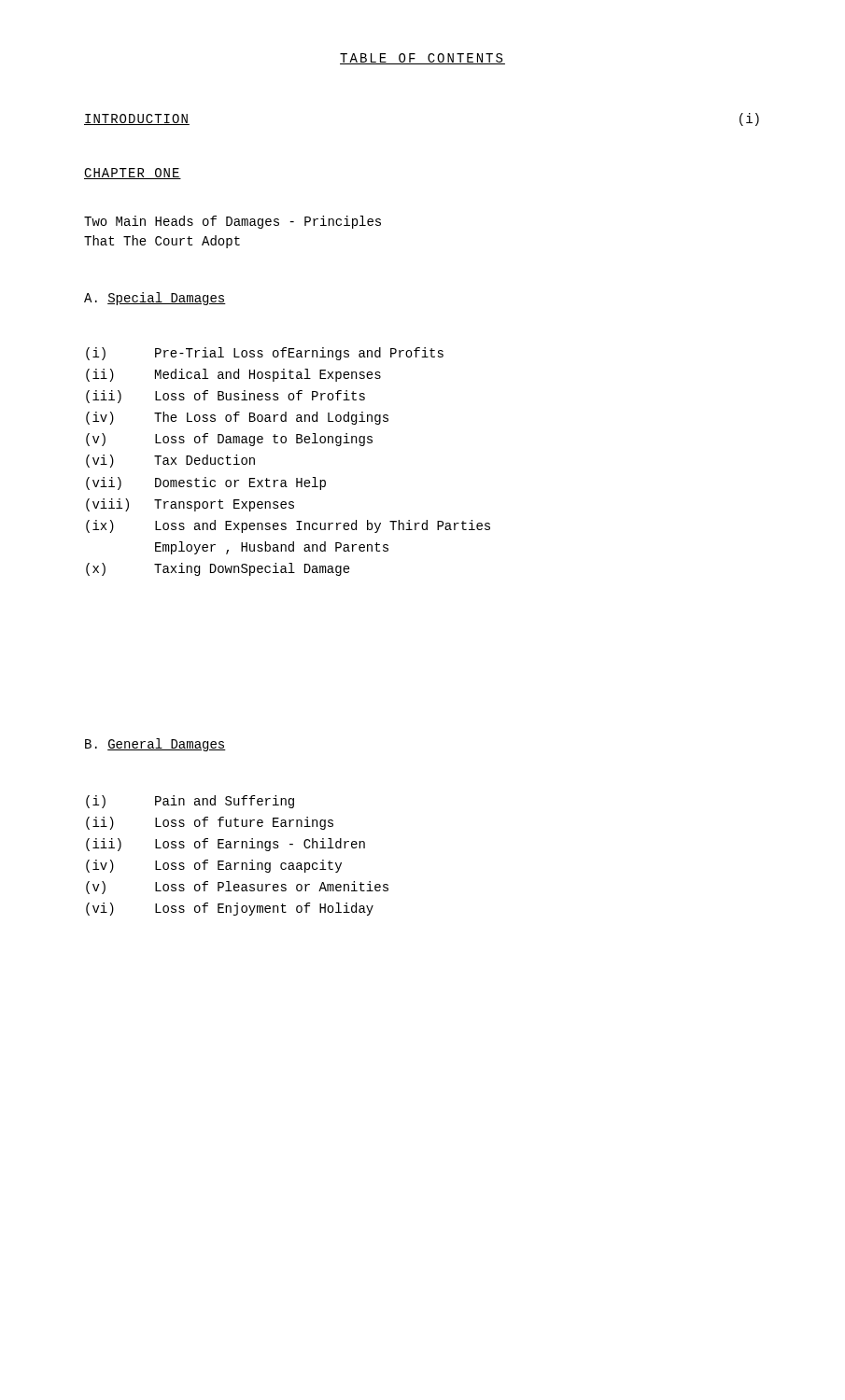Select the text block starting "TABLE OF CONTENTS"
The image size is (845, 1400).
tap(422, 59)
